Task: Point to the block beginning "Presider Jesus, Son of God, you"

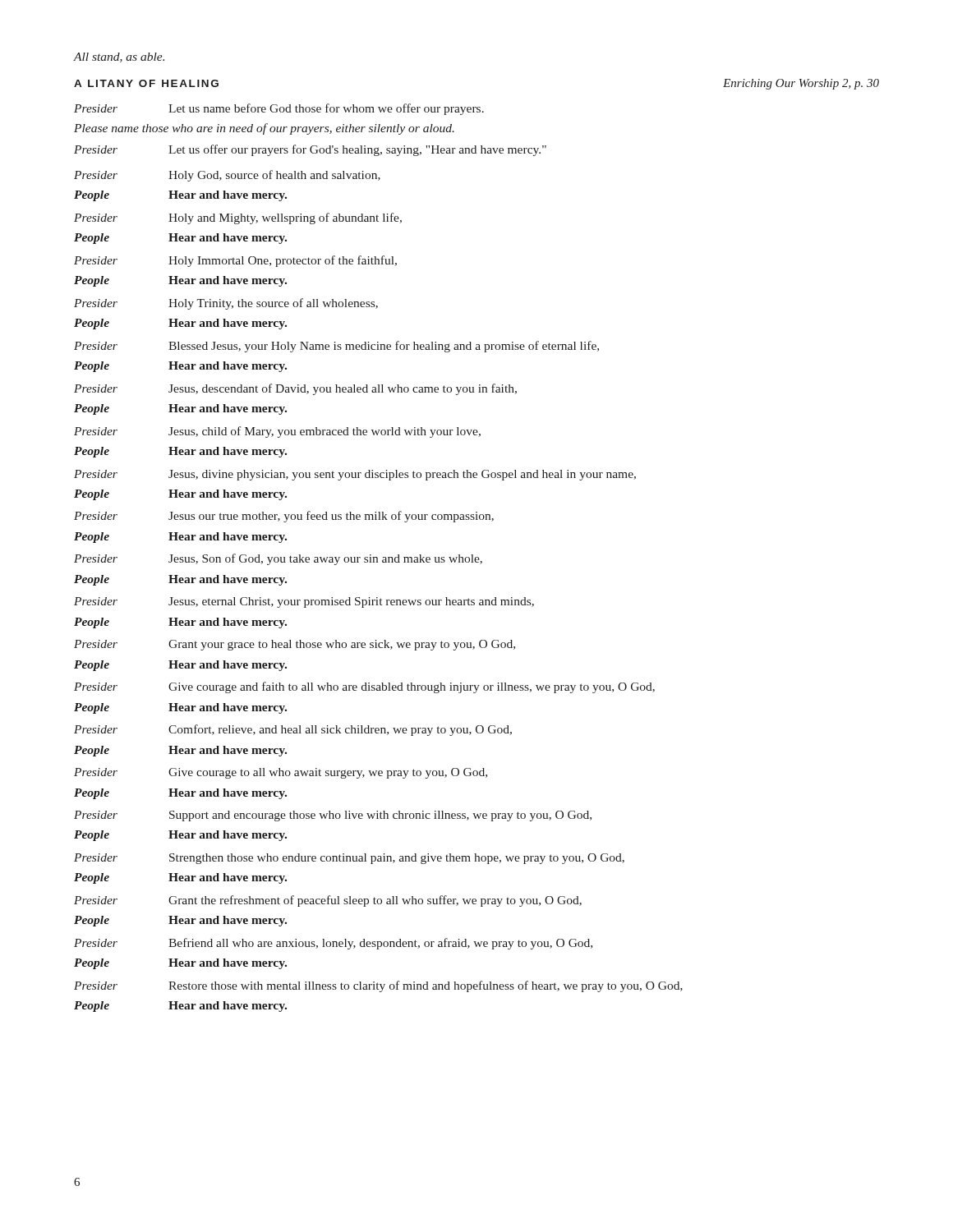Action: point(476,569)
